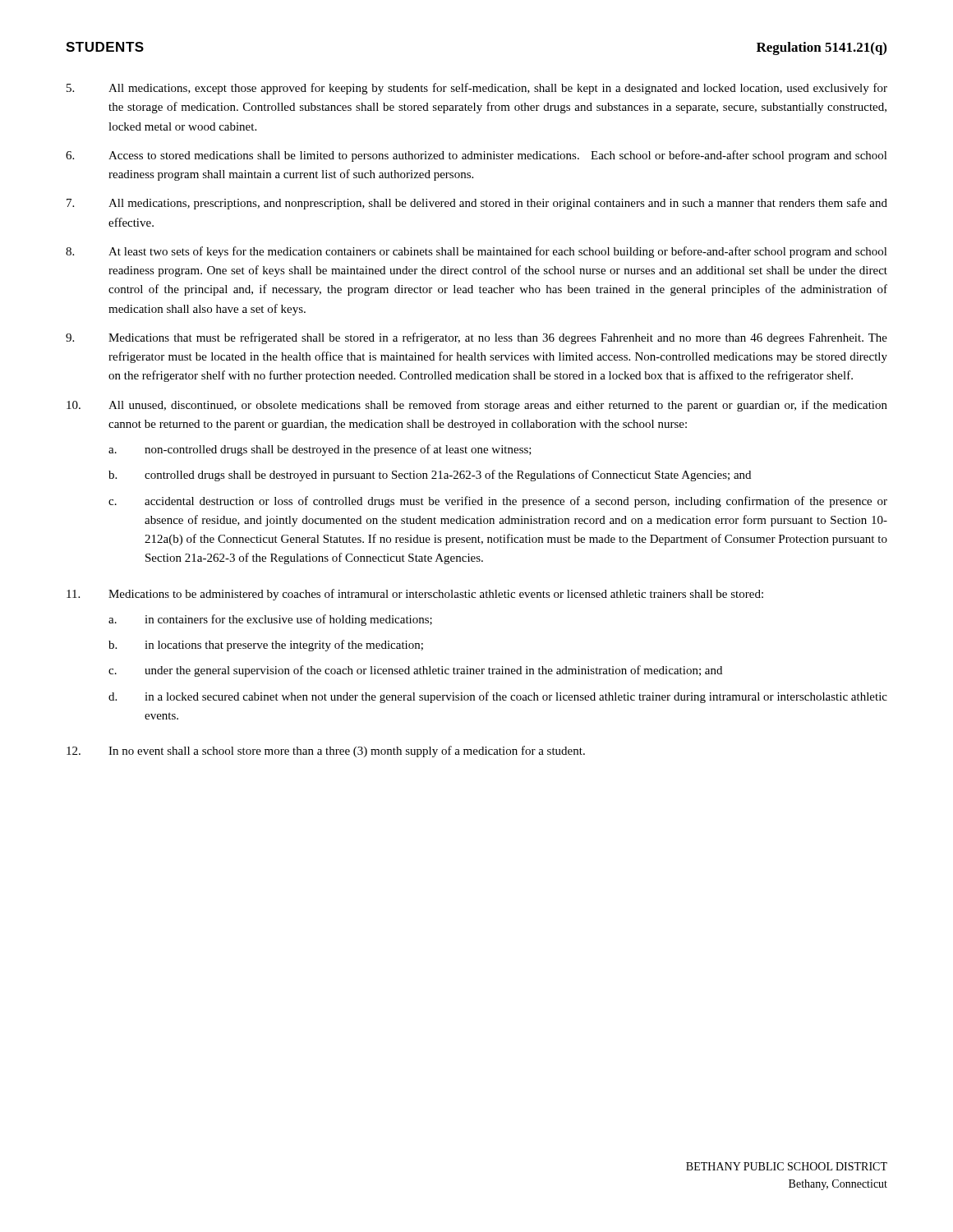This screenshot has width=953, height=1232.
Task: Locate the block starting "9. Medications that must be refrigerated"
Action: coord(476,357)
